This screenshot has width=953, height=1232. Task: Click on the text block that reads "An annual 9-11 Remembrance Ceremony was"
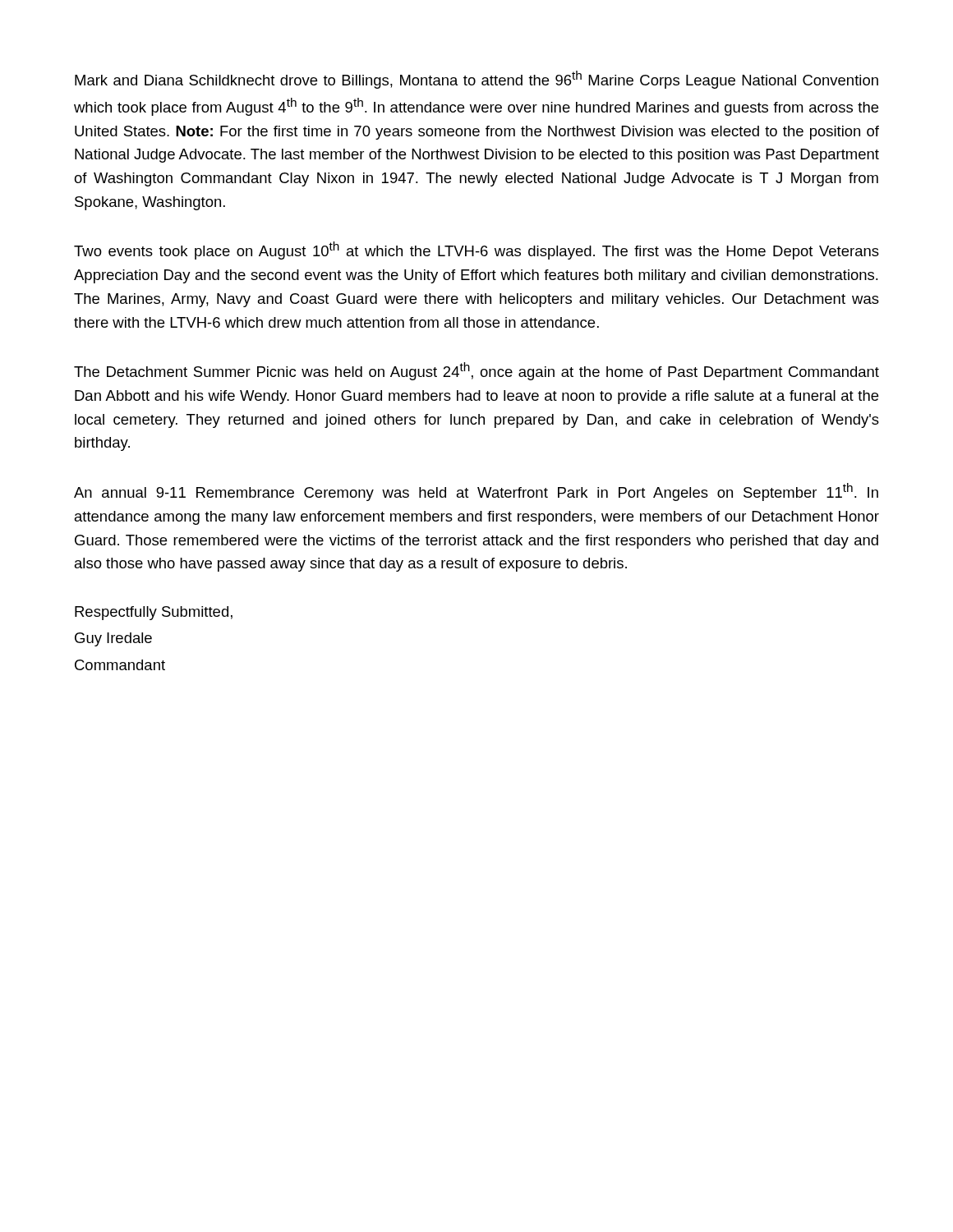[x=476, y=526]
